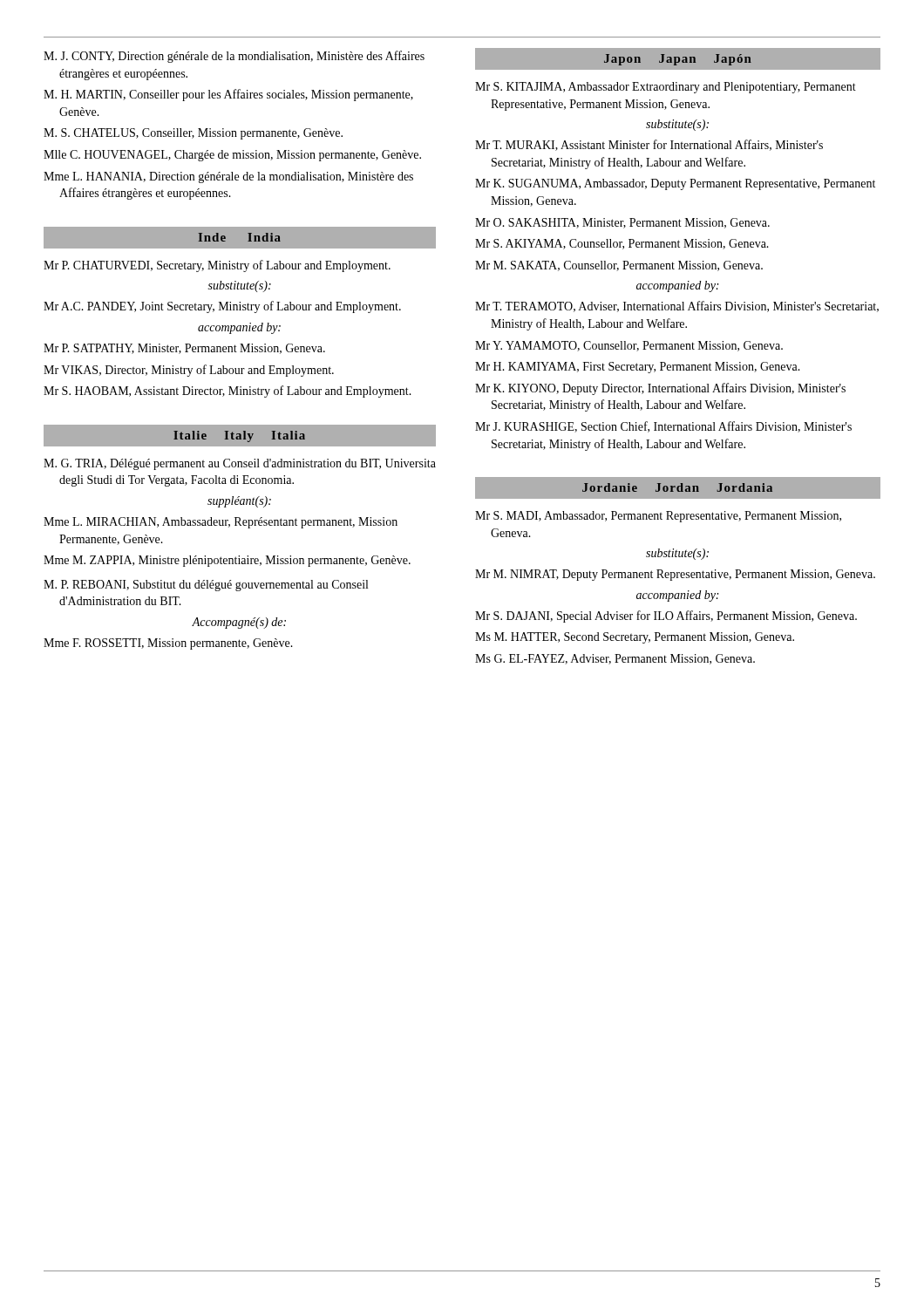The image size is (924, 1308).
Task: Select the list item that reads "Mr H. KAMIYAMA, First Secretary, Permanent Mission,"
Action: coord(638,367)
